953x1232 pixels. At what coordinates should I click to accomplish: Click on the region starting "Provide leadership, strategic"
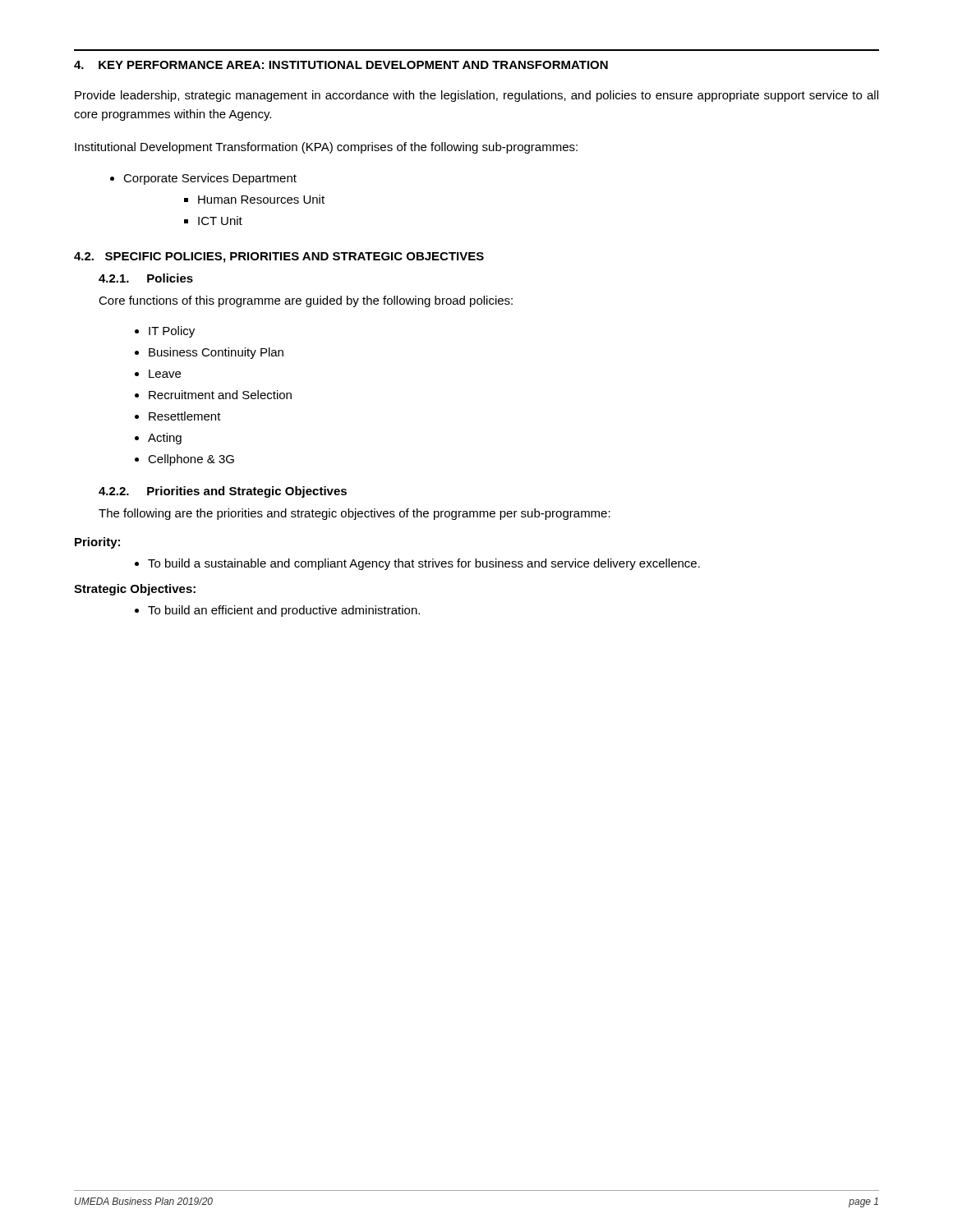[476, 104]
